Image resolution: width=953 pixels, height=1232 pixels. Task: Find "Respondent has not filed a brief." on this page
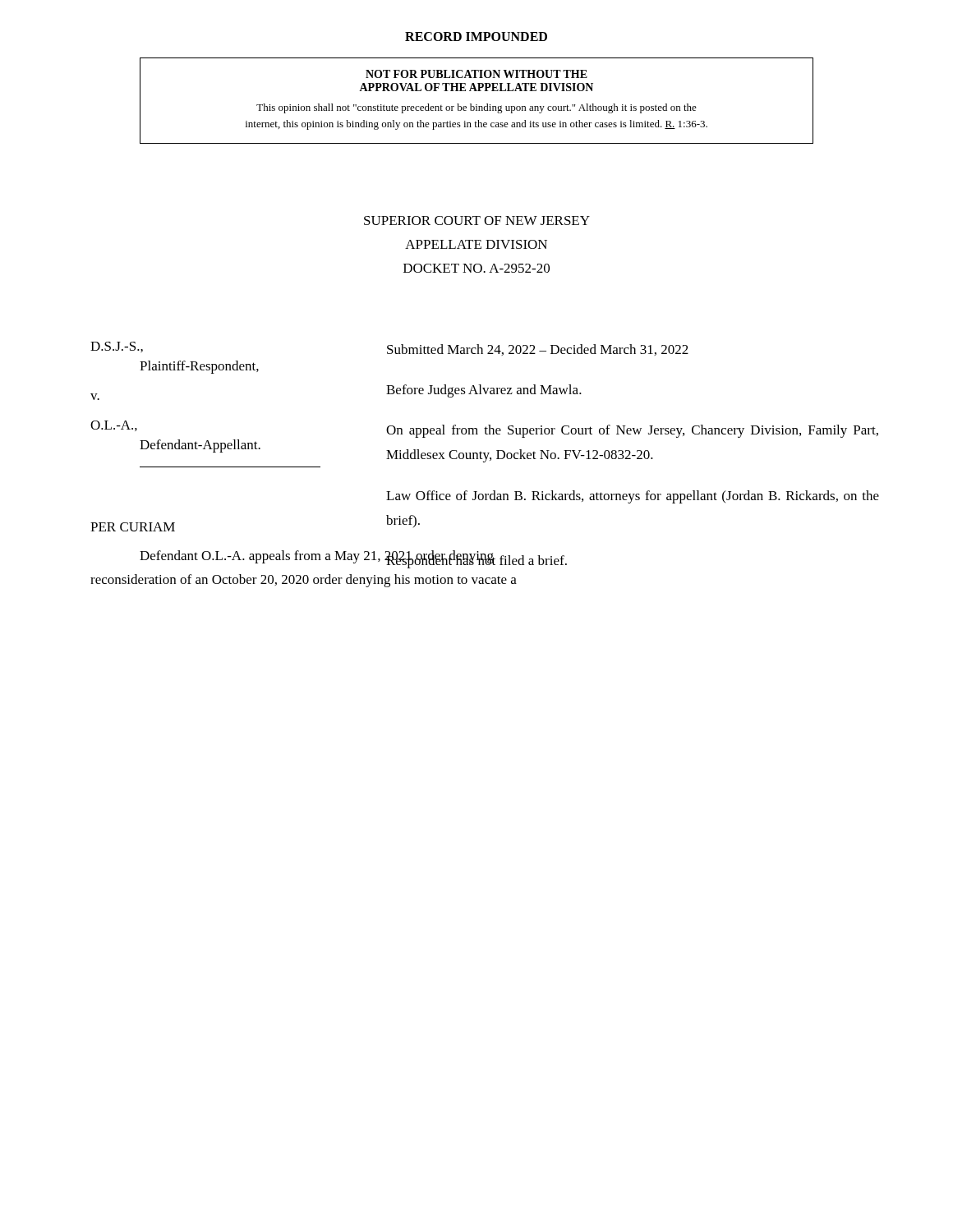tap(477, 561)
